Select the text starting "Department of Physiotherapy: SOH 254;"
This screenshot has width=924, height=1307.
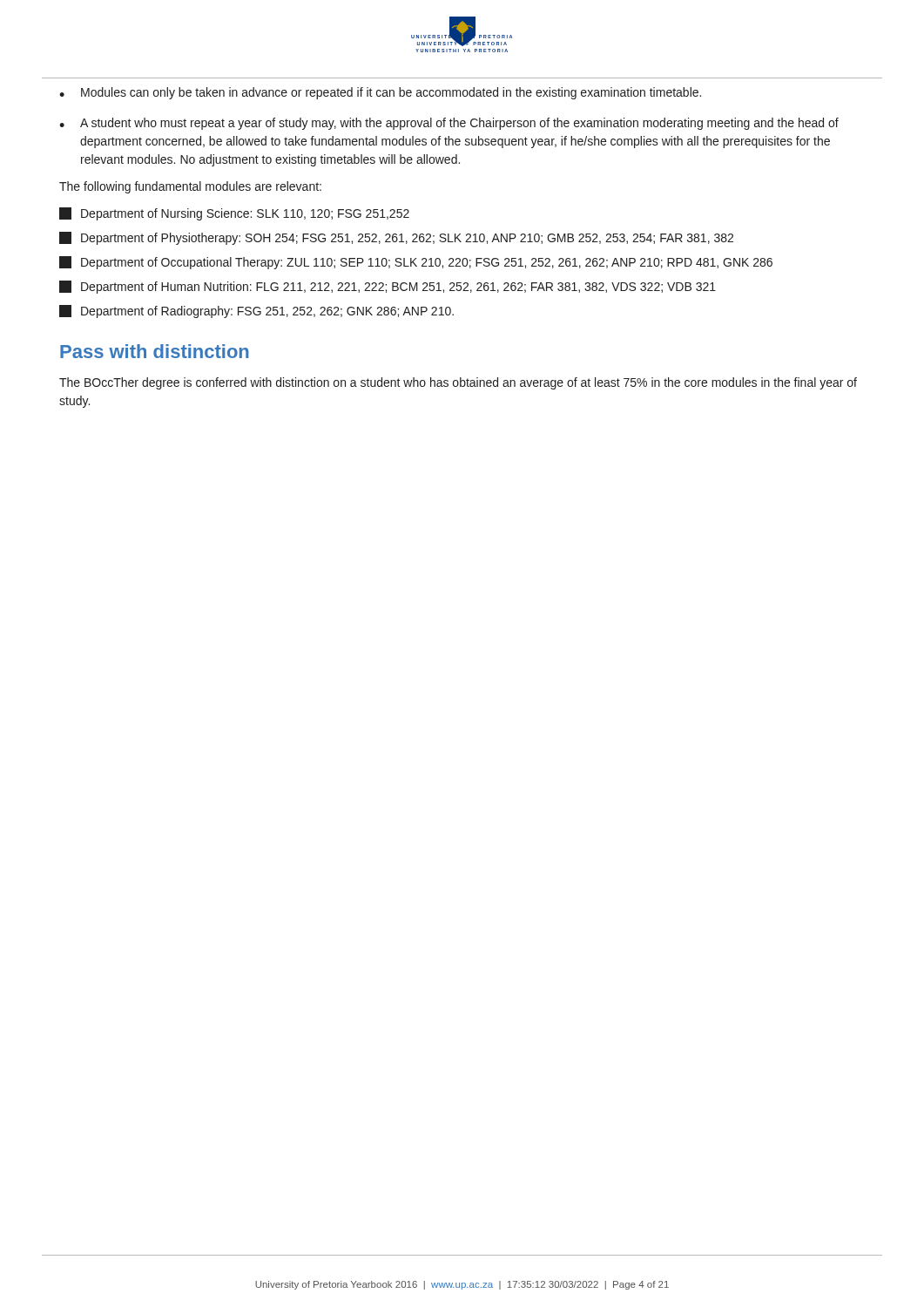click(x=460, y=239)
